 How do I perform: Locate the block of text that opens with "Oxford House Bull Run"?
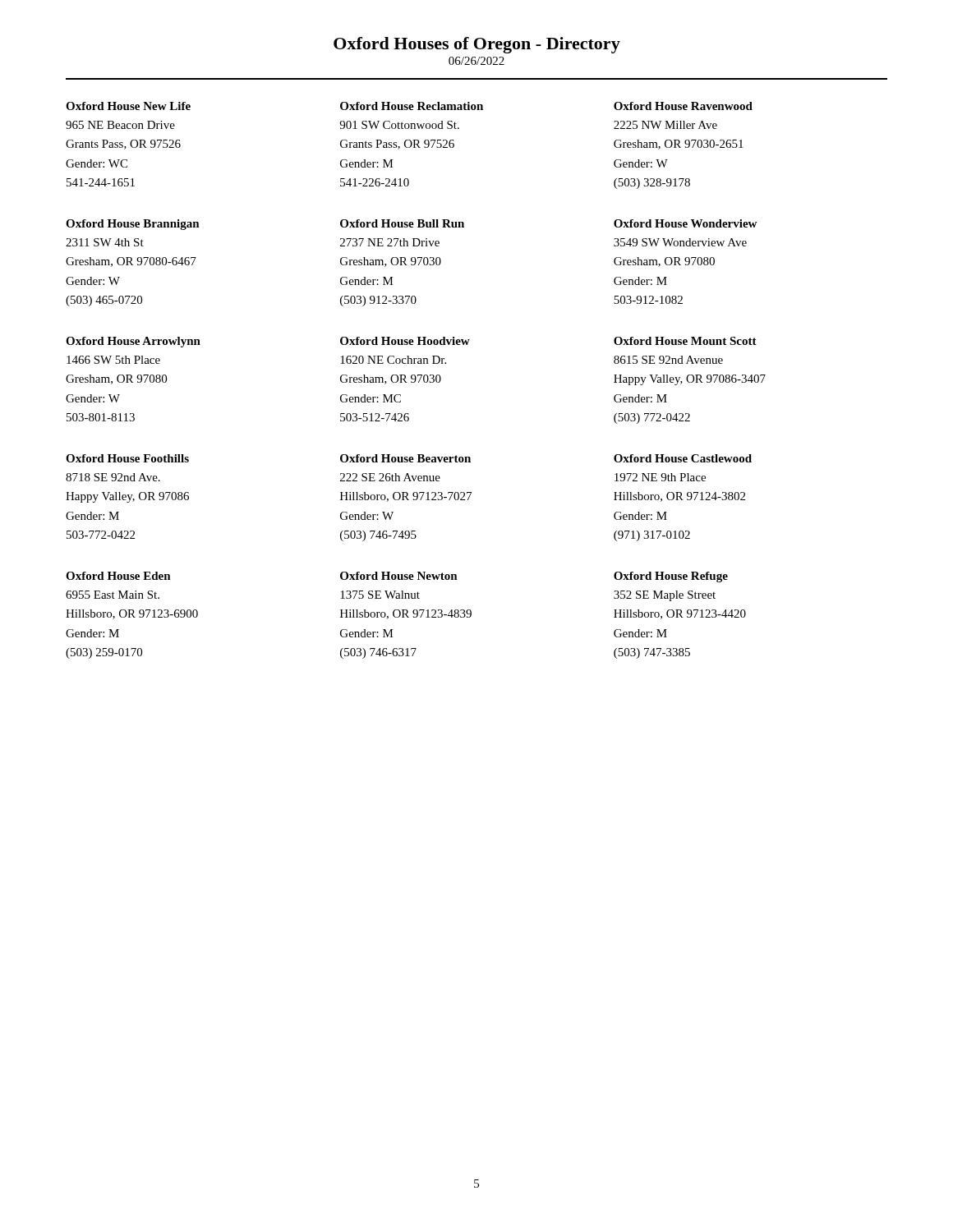click(402, 223)
